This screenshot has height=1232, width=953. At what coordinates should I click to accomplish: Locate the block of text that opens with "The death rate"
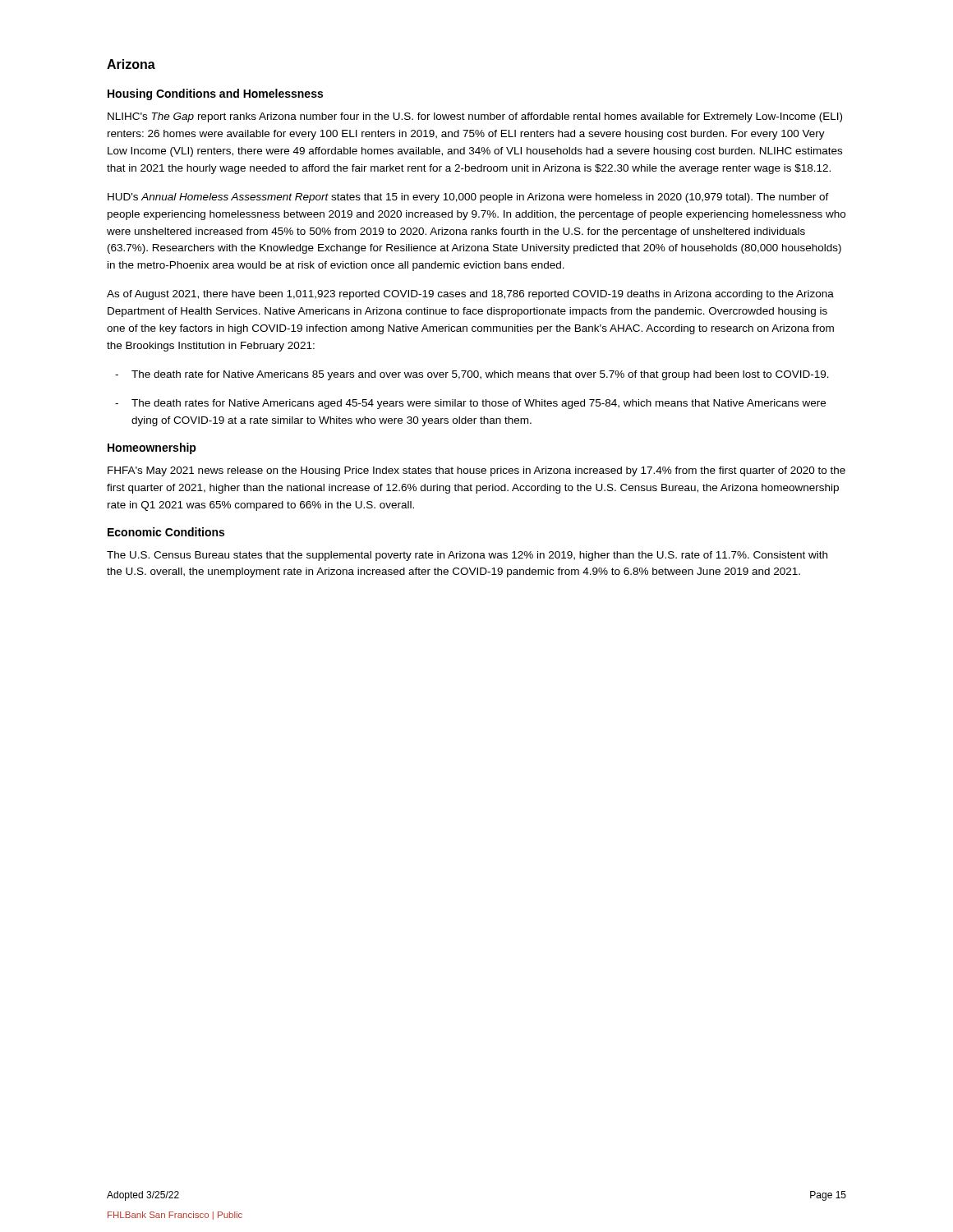point(480,374)
